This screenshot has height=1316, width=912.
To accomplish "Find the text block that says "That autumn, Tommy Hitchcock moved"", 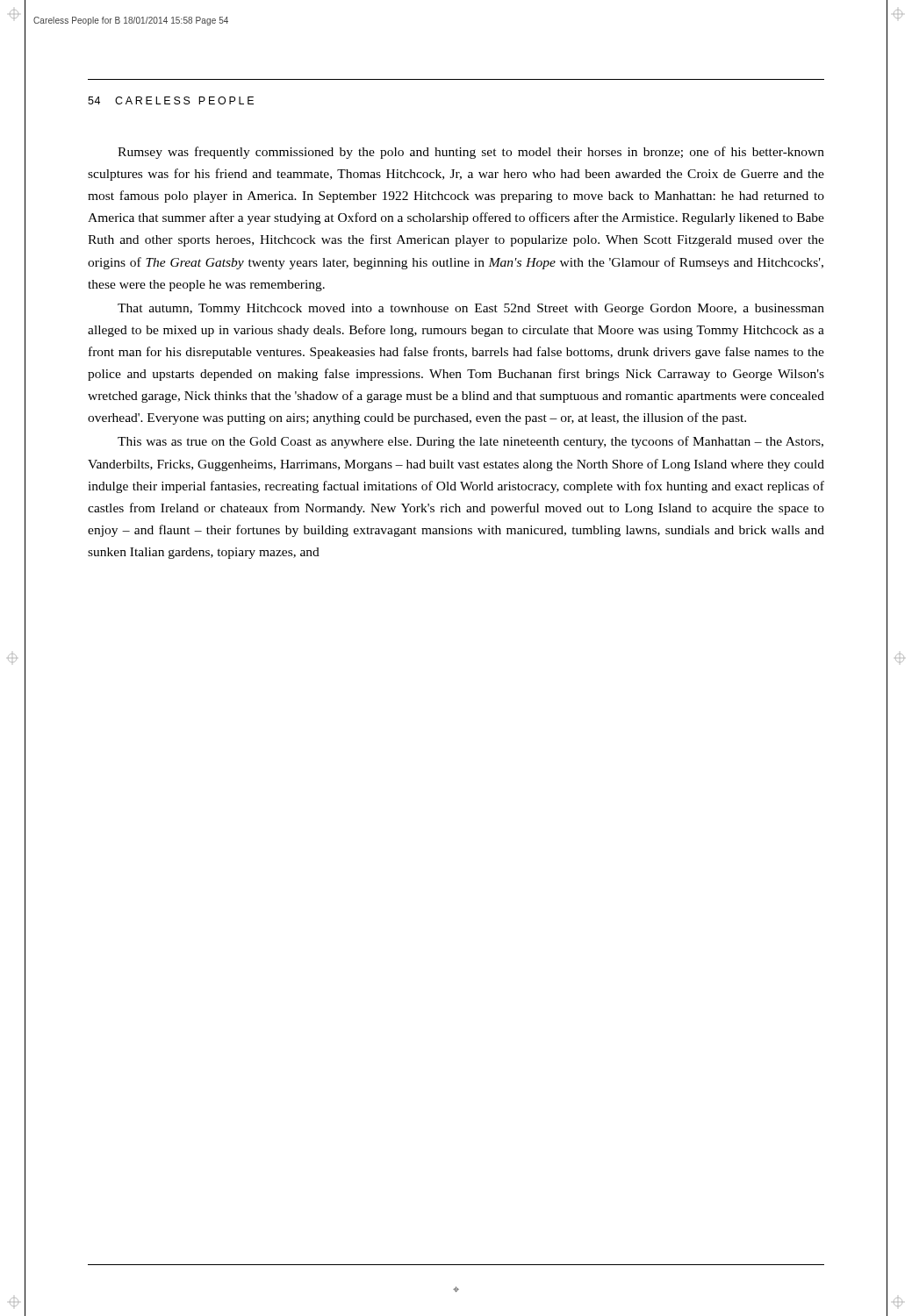I will (x=456, y=362).
